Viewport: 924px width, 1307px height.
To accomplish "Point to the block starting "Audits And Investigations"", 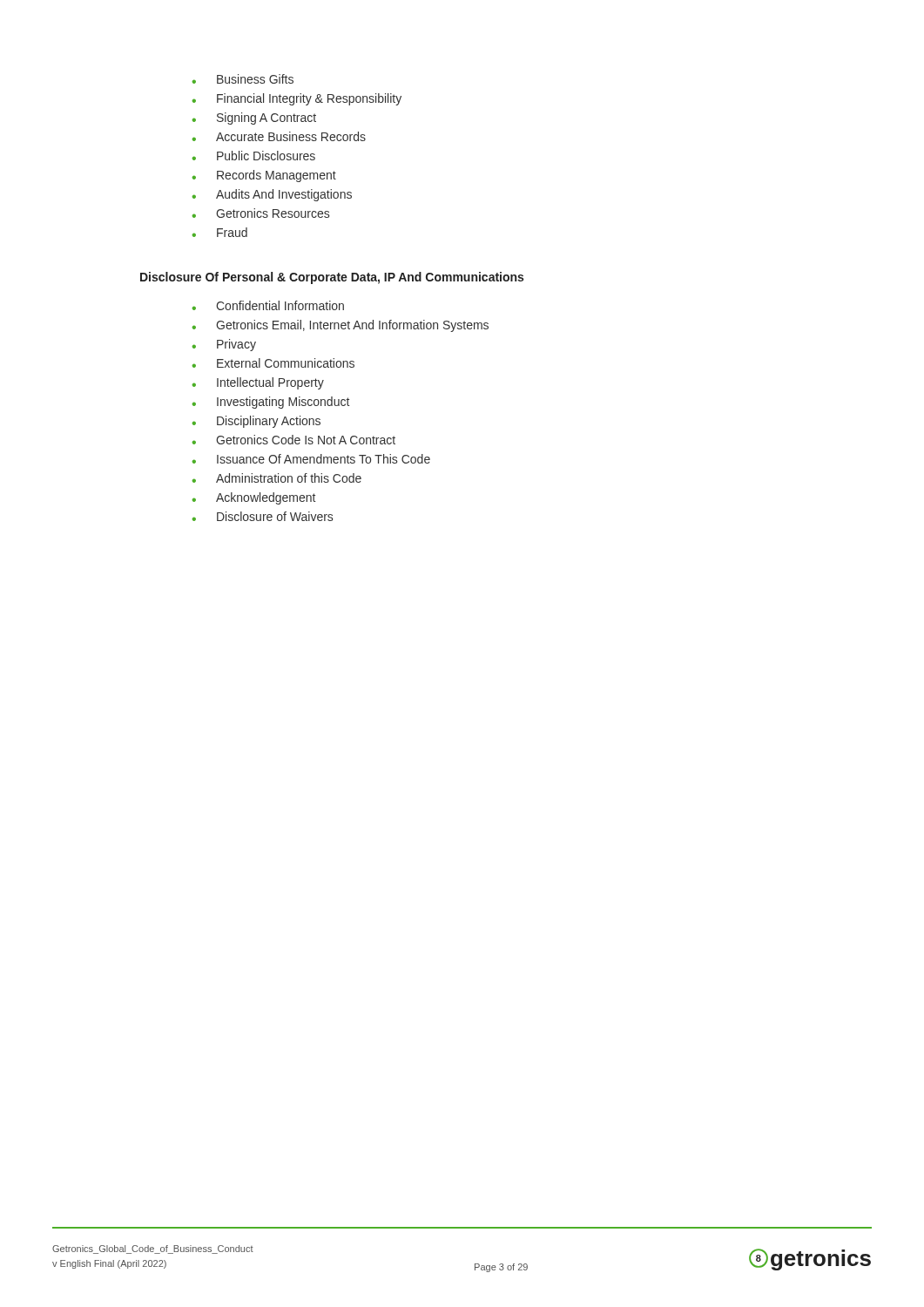I will pyautogui.click(x=272, y=195).
